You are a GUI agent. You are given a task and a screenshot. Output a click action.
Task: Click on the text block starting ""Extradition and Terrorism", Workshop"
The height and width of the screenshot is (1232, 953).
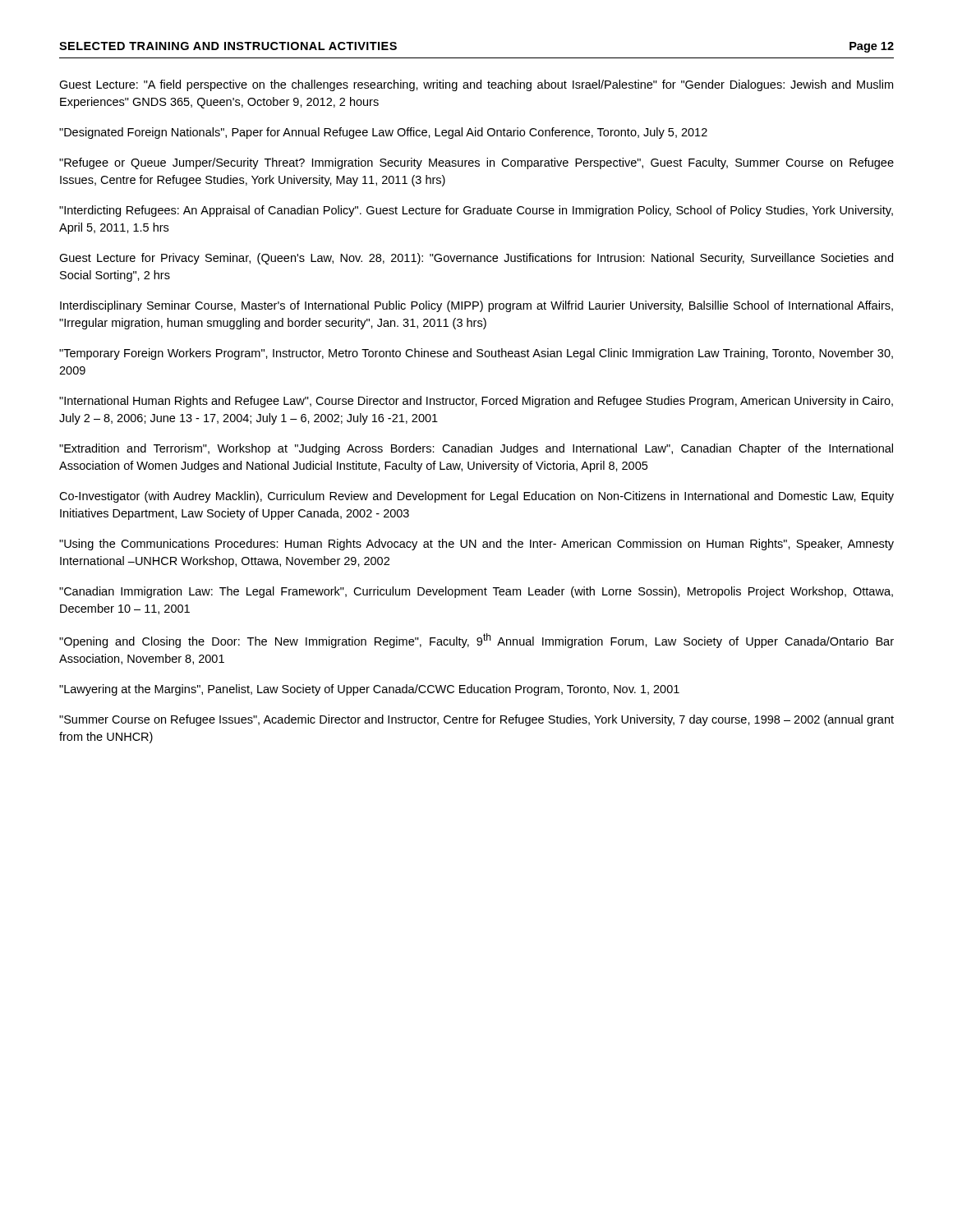476,457
